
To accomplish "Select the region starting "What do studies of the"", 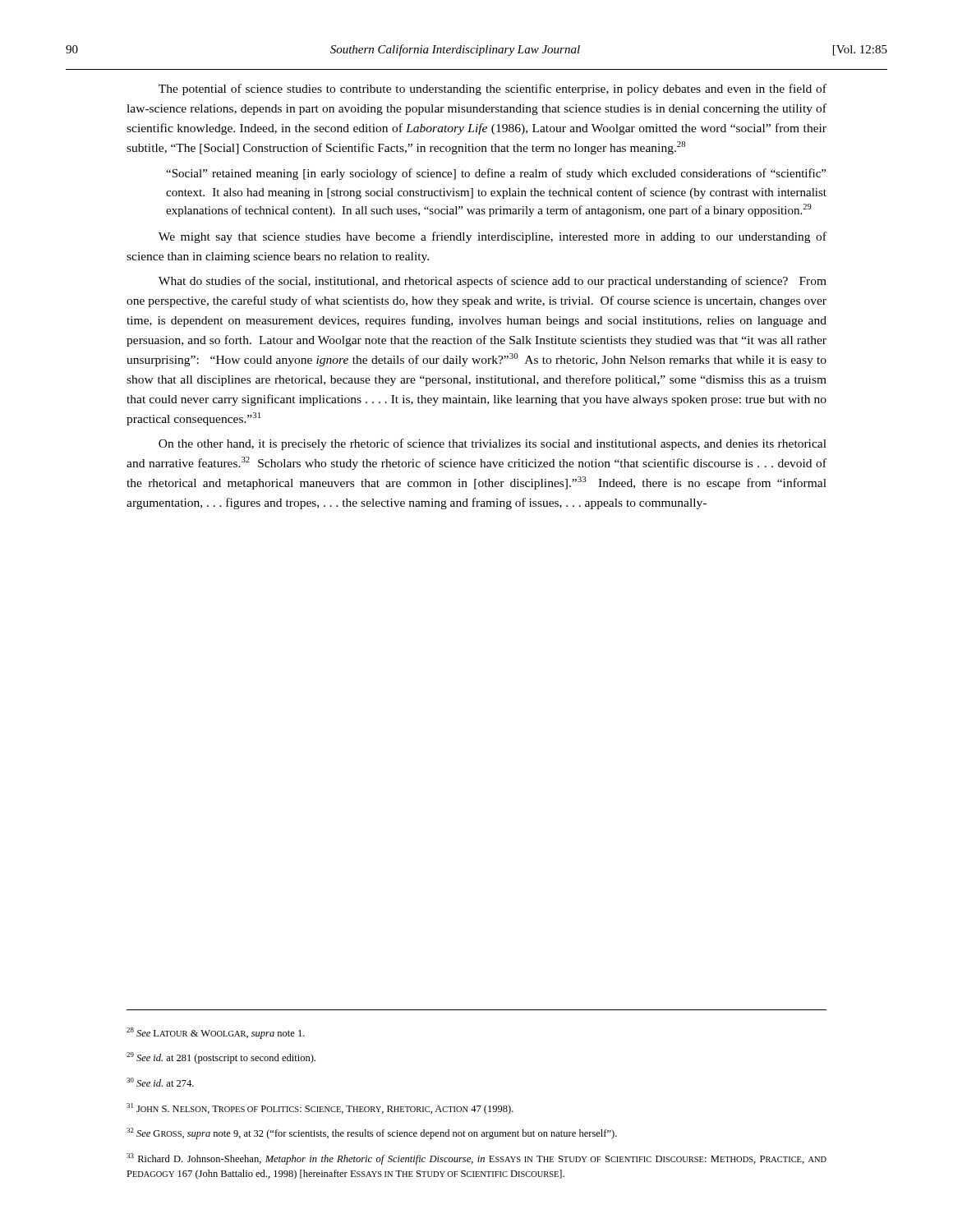I will (476, 349).
